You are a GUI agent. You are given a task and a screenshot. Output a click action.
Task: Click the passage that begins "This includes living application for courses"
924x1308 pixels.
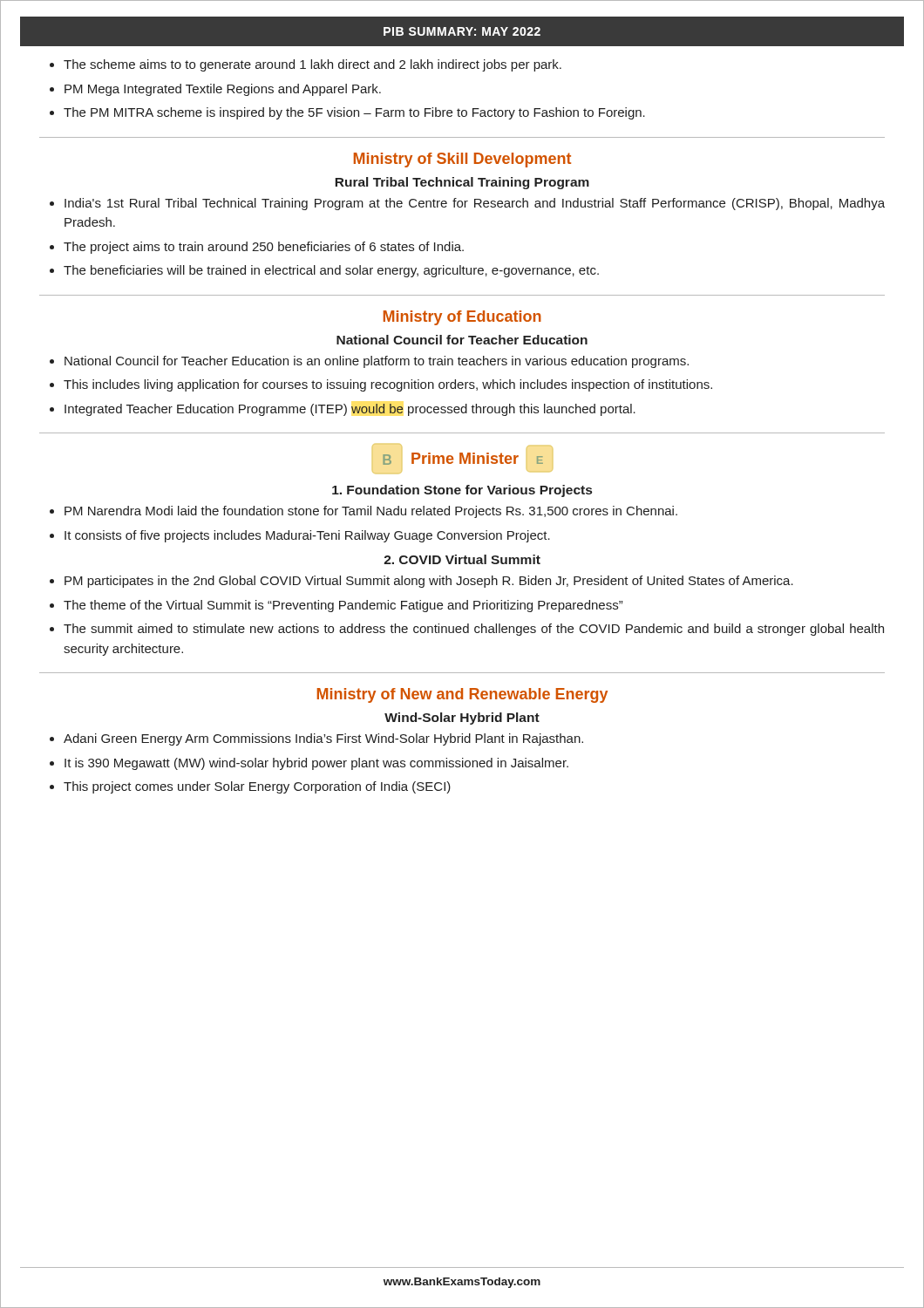point(389,384)
